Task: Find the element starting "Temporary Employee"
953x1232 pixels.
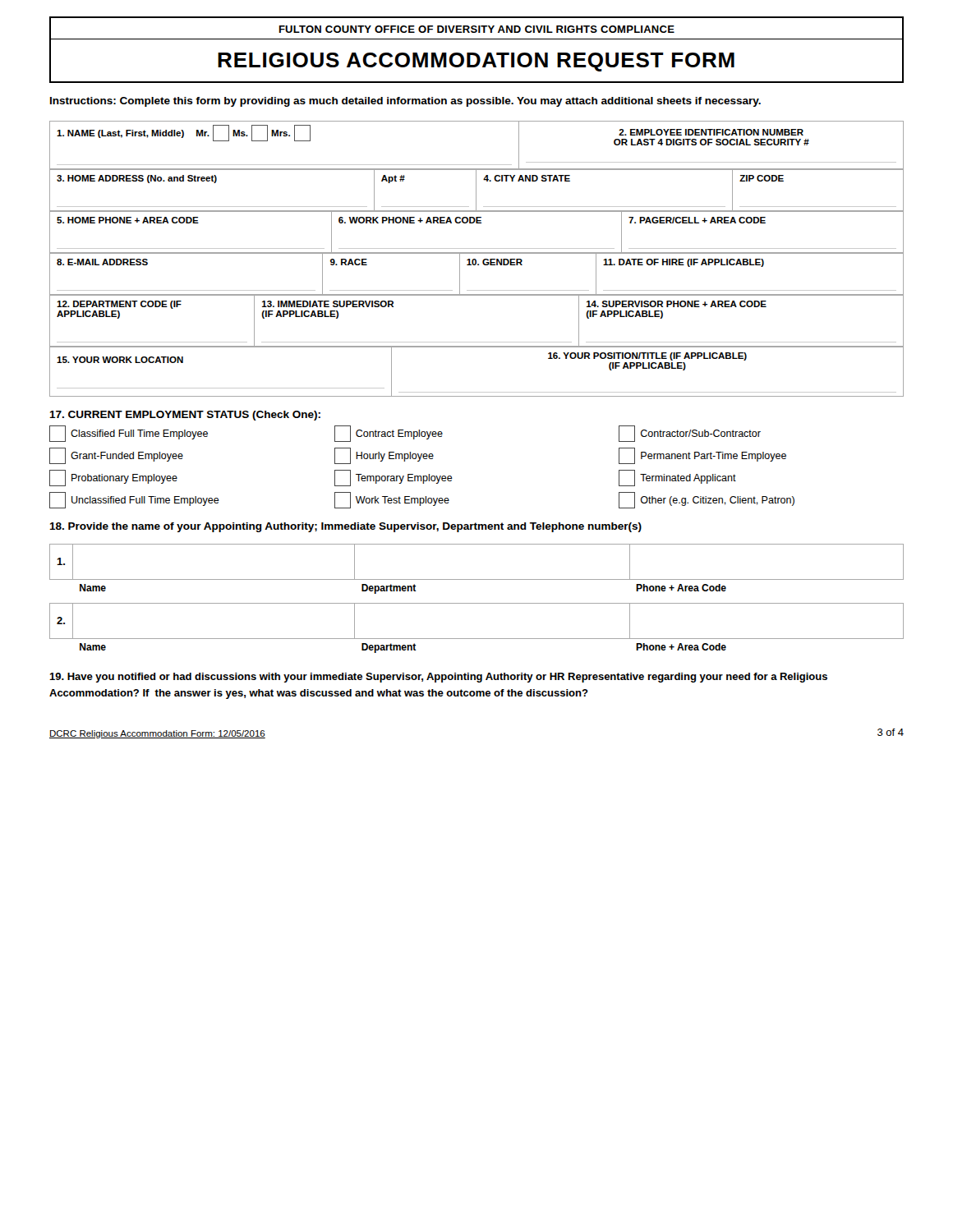Action: 393,478
